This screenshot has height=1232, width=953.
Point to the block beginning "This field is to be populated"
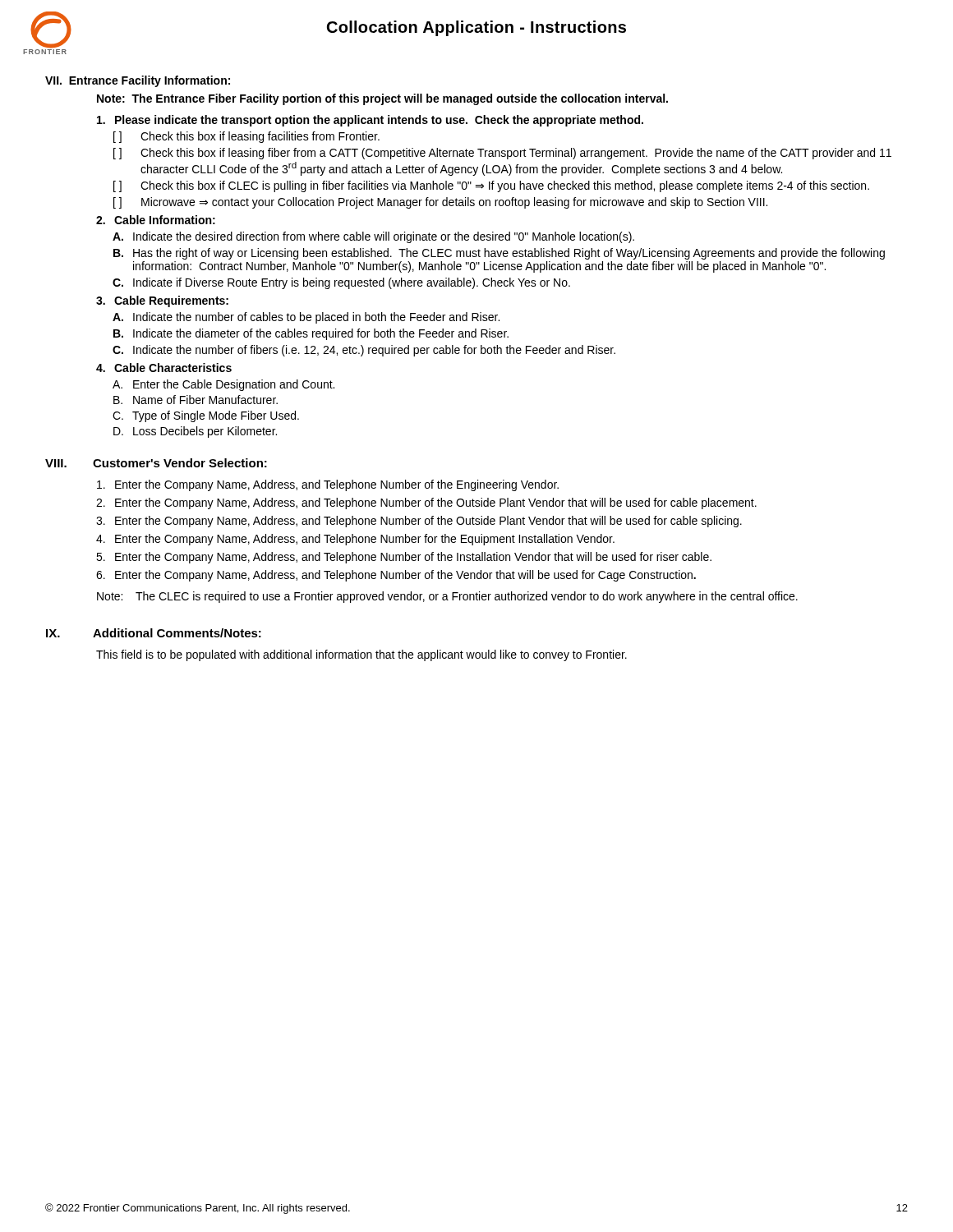362,654
